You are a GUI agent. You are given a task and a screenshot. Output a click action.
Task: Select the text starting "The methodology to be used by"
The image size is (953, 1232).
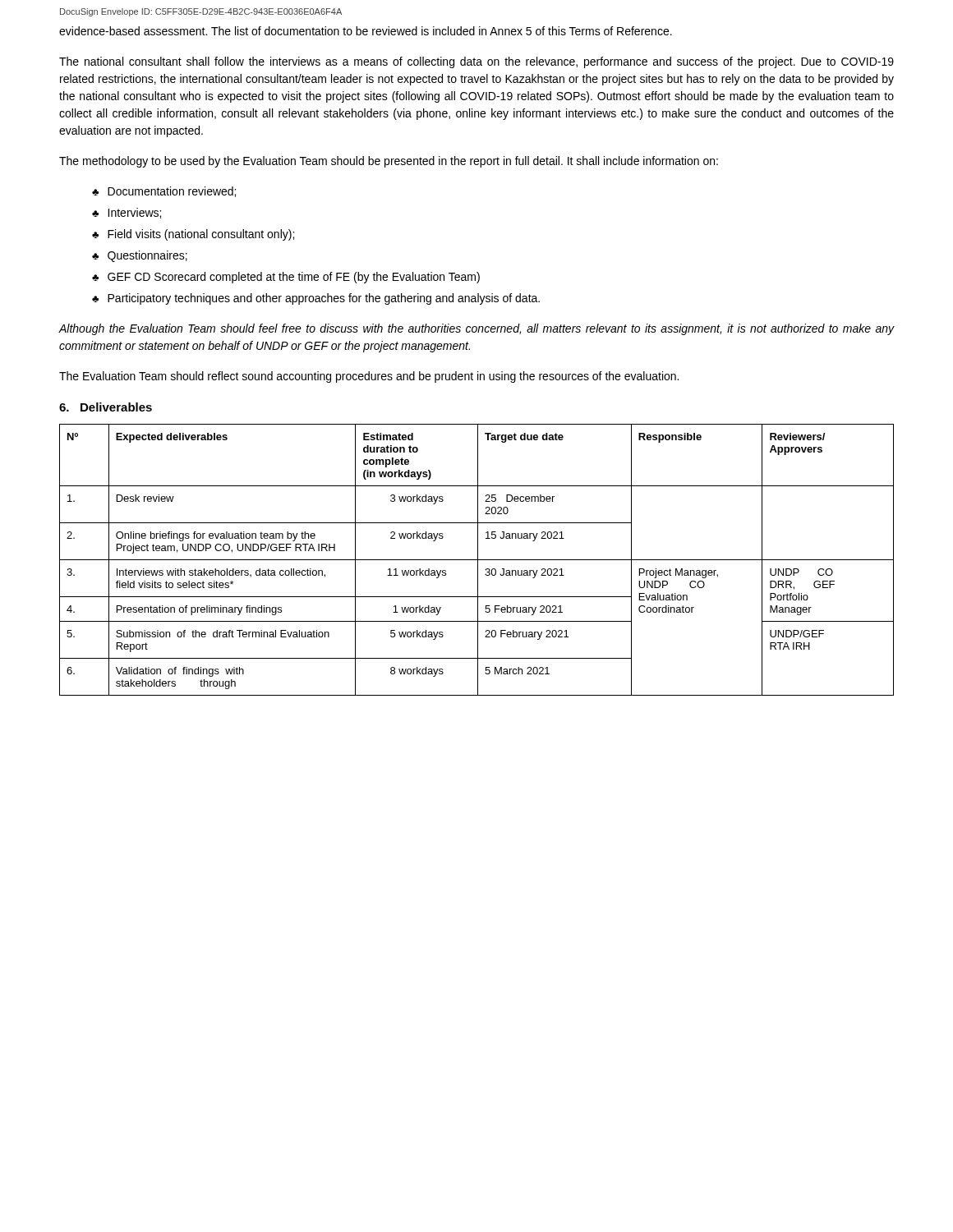click(x=476, y=161)
